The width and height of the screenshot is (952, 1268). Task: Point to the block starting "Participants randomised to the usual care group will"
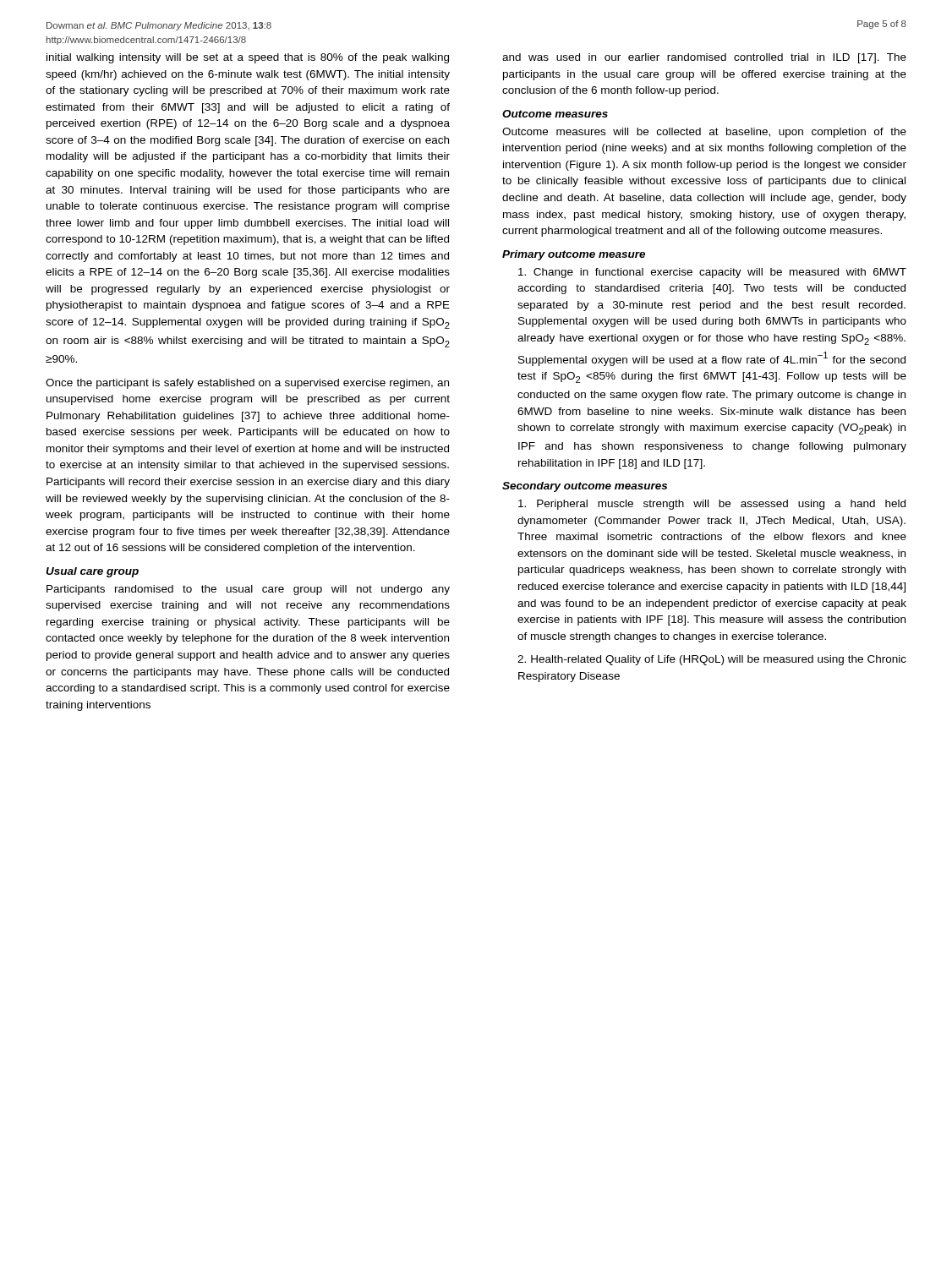(x=248, y=647)
